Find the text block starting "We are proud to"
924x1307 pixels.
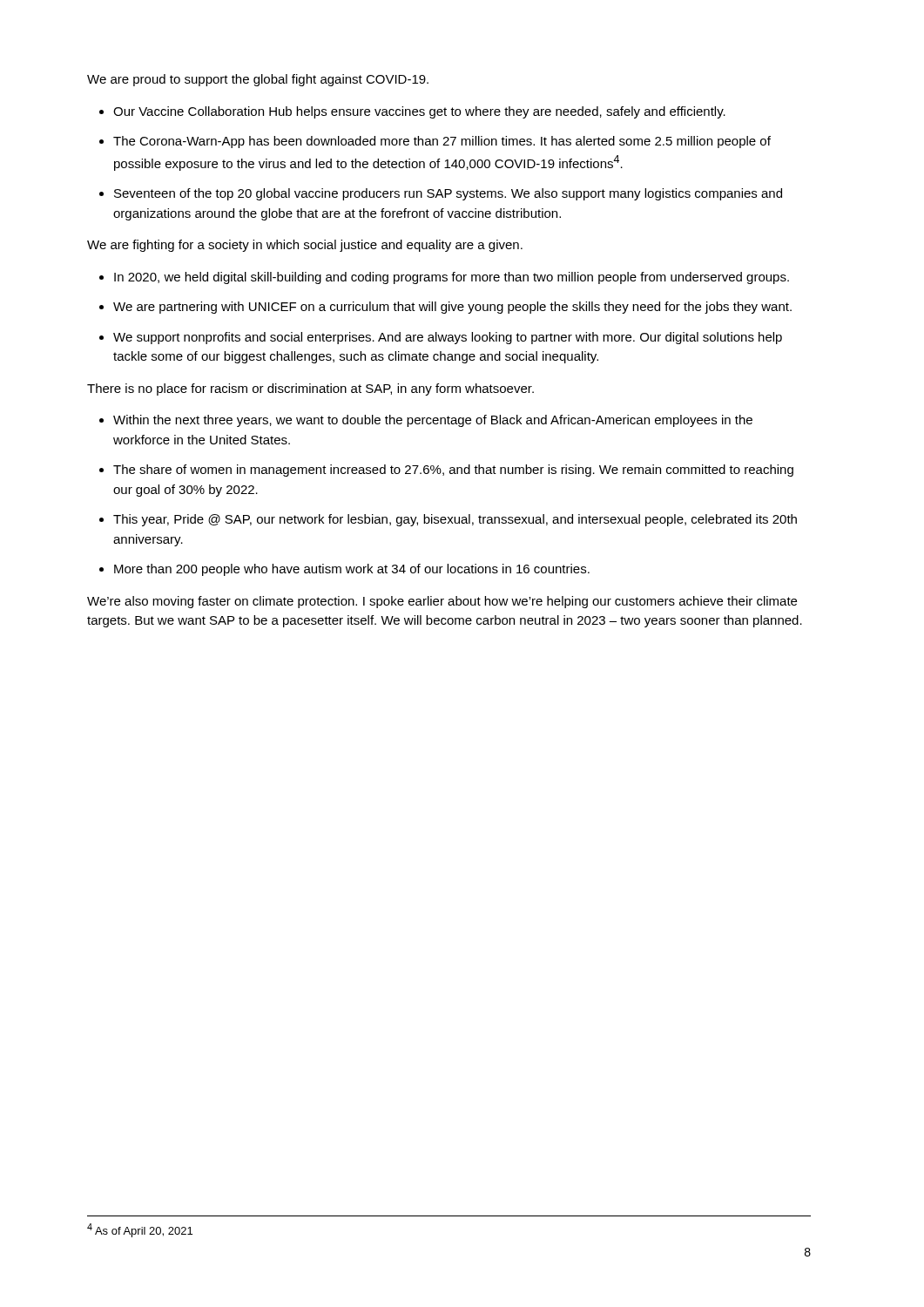tap(258, 79)
